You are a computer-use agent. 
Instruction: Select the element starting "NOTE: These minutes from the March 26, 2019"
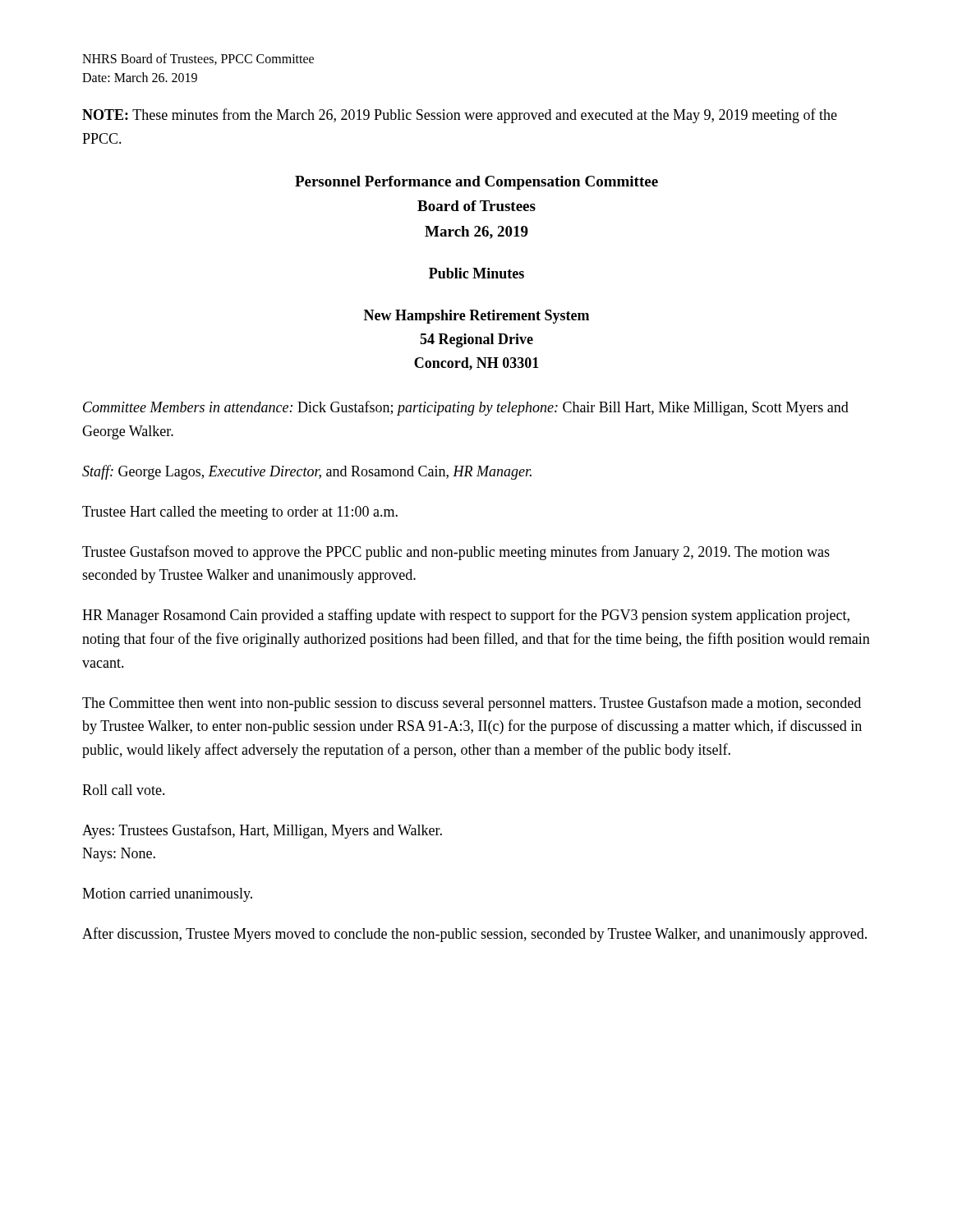tap(460, 127)
